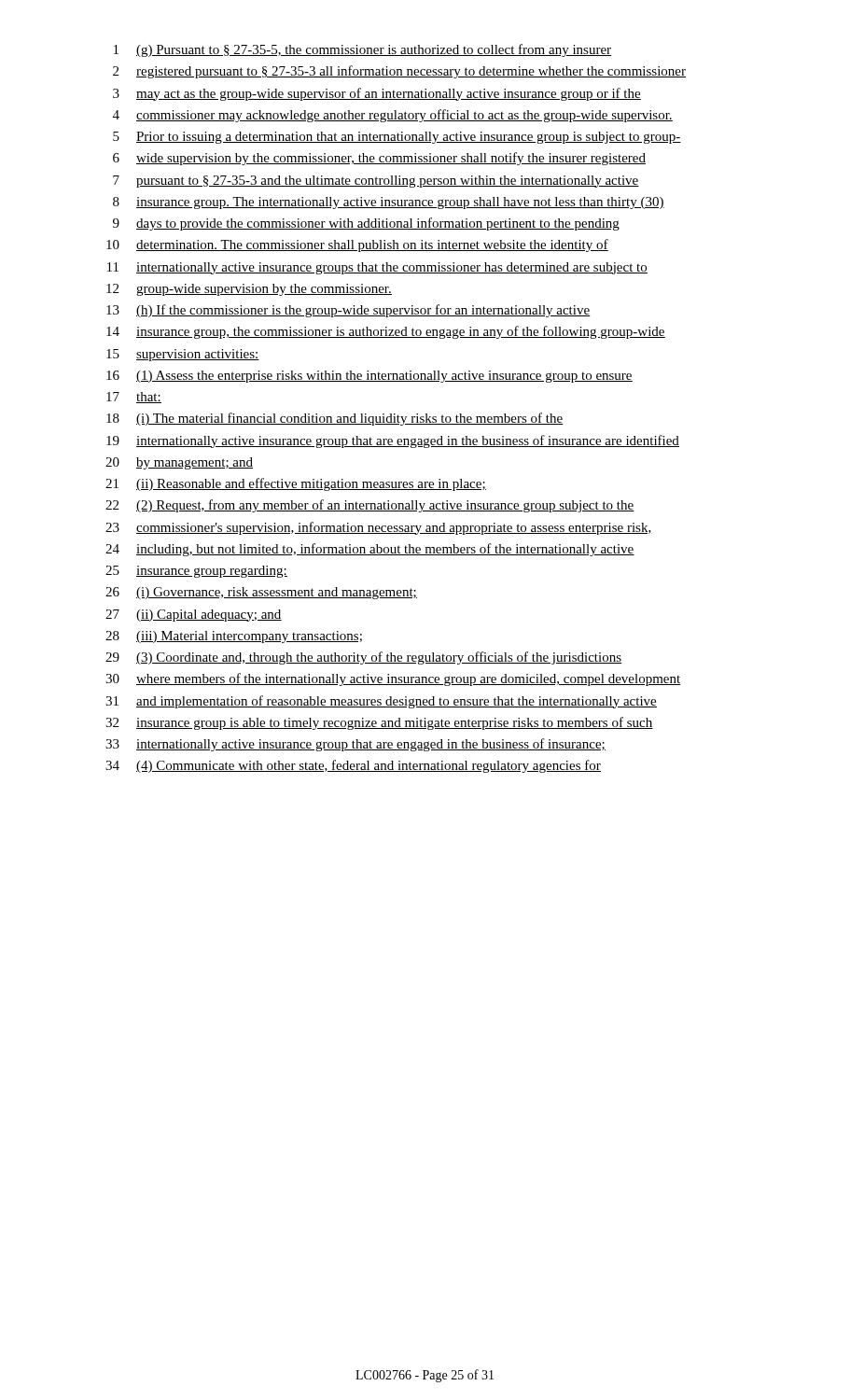Locate the block starting "30 where members of the internationally active insurance"
Screen dimensions: 1400x850
[x=437, y=679]
